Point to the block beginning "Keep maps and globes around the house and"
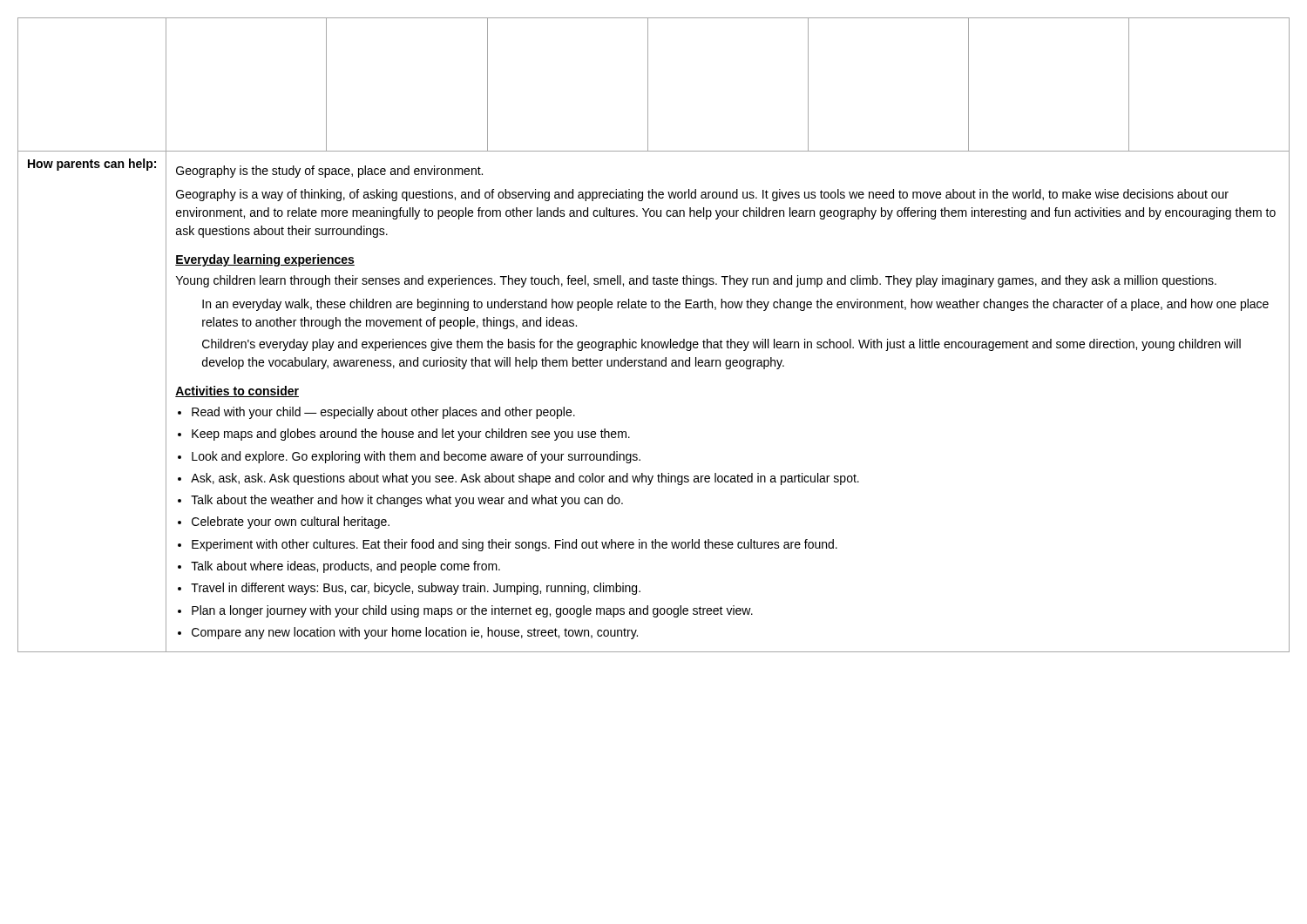1307x924 pixels. (411, 434)
